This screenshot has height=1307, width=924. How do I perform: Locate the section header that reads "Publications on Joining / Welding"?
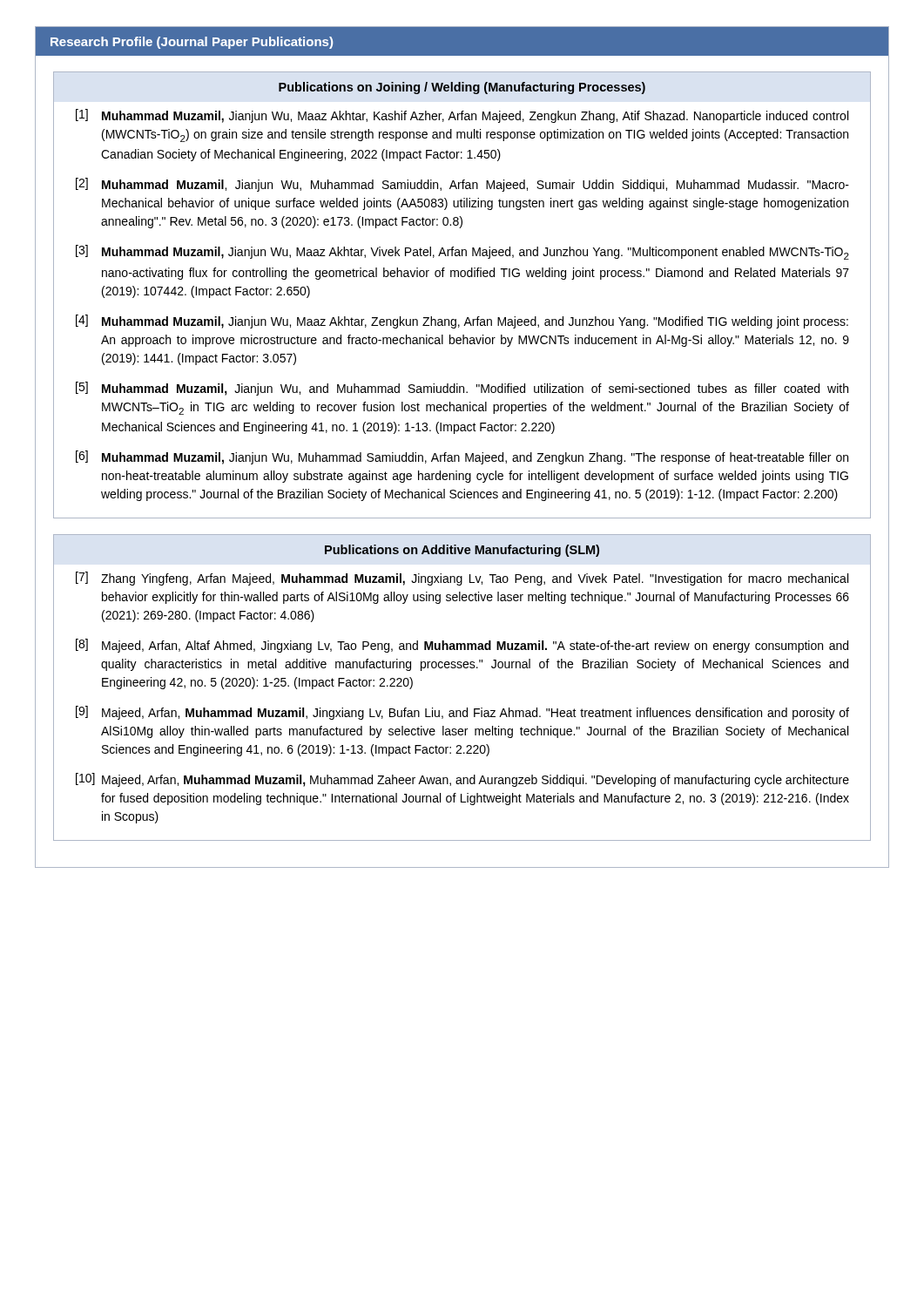[462, 87]
